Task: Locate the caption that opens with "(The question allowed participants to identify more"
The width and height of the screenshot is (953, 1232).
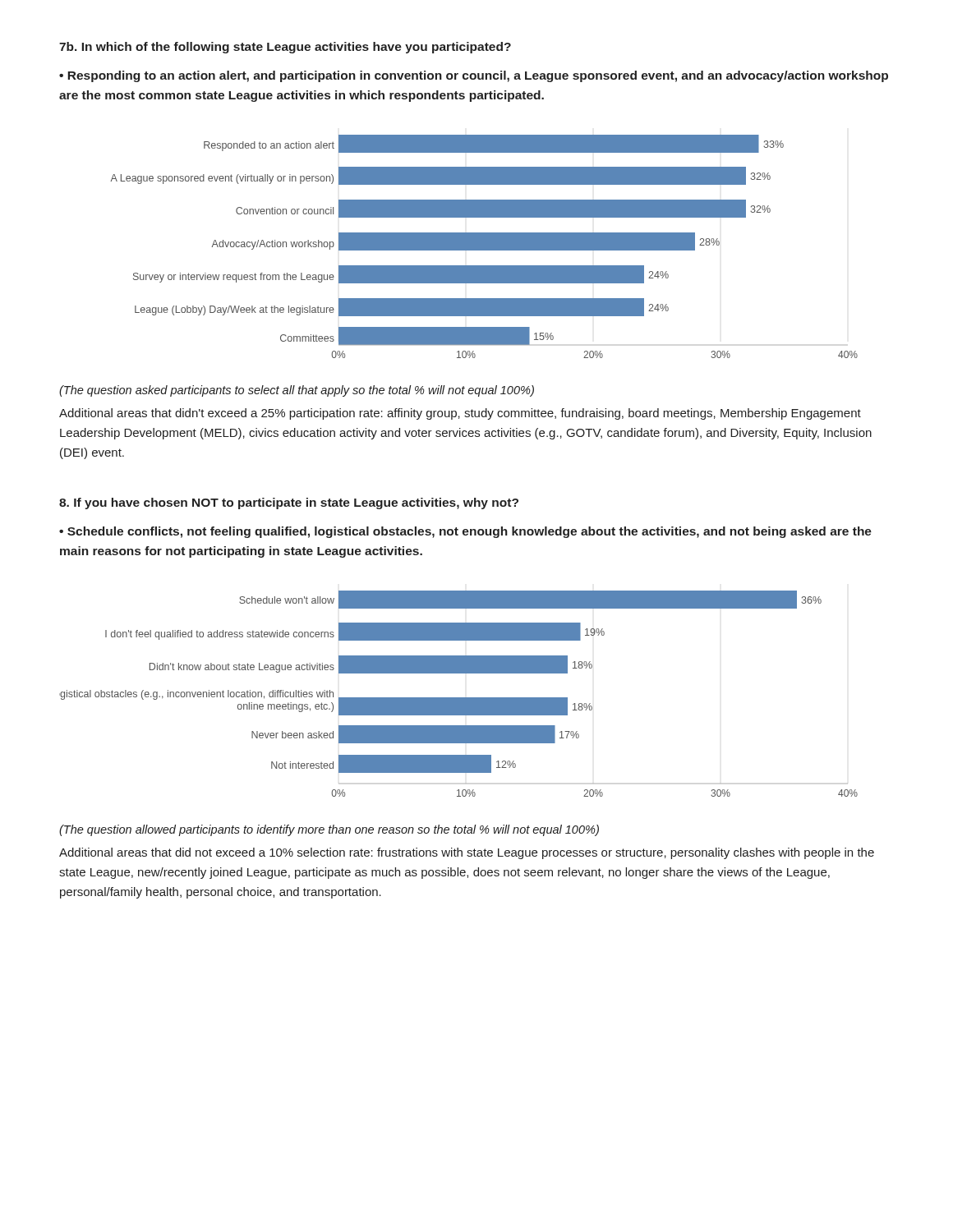Action: click(329, 830)
